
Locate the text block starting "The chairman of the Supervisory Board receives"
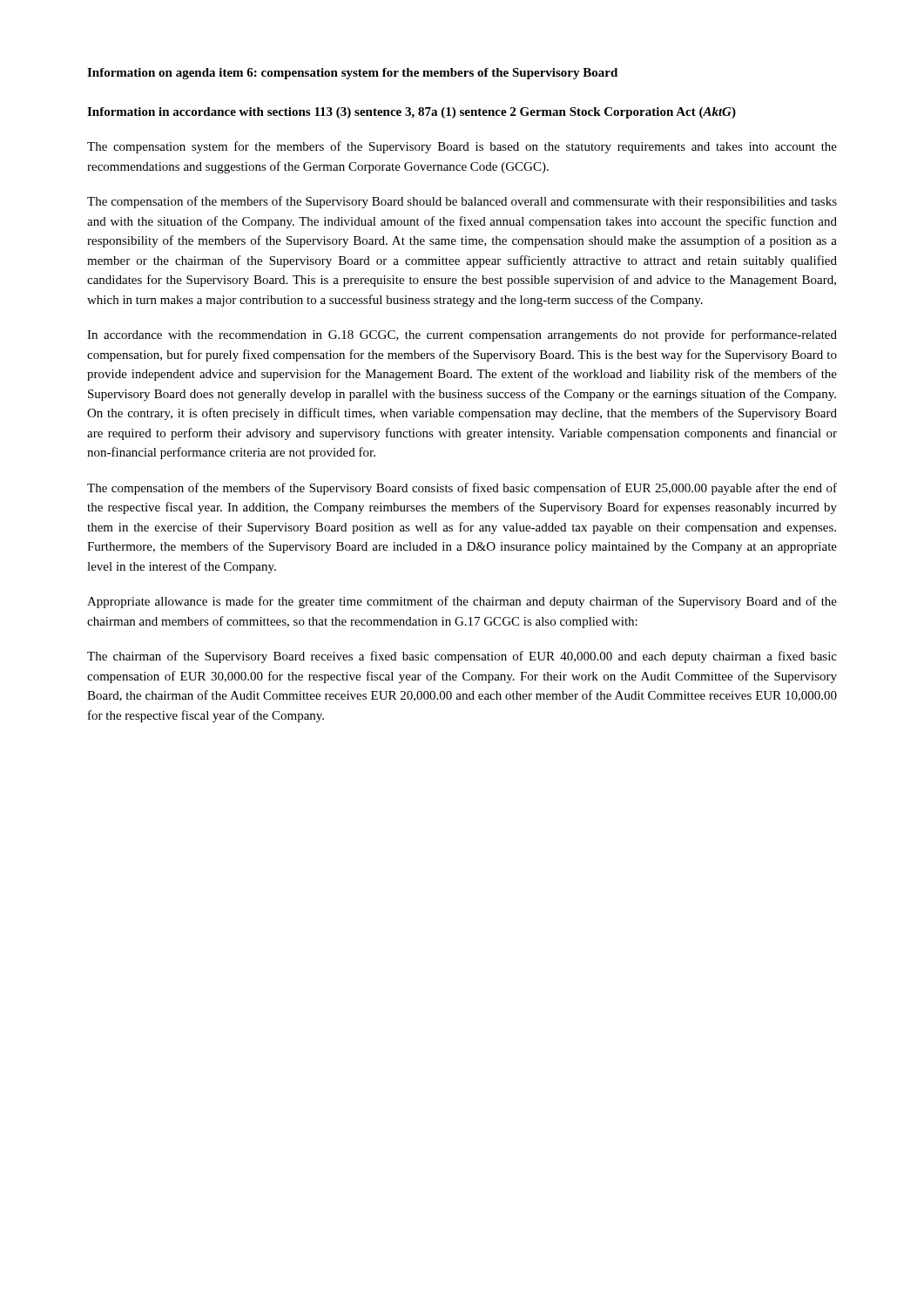click(462, 686)
